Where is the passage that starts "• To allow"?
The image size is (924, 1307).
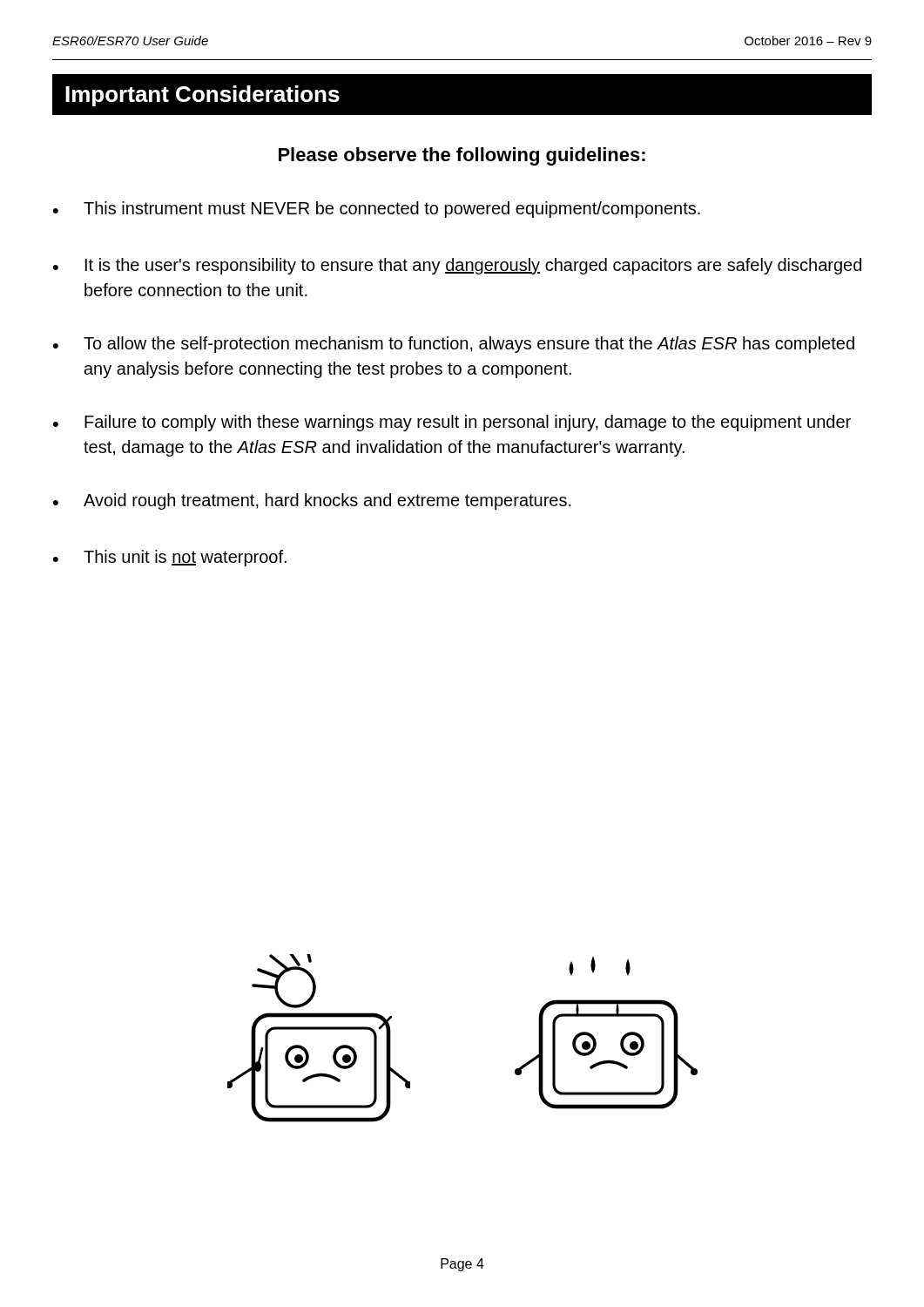click(462, 356)
